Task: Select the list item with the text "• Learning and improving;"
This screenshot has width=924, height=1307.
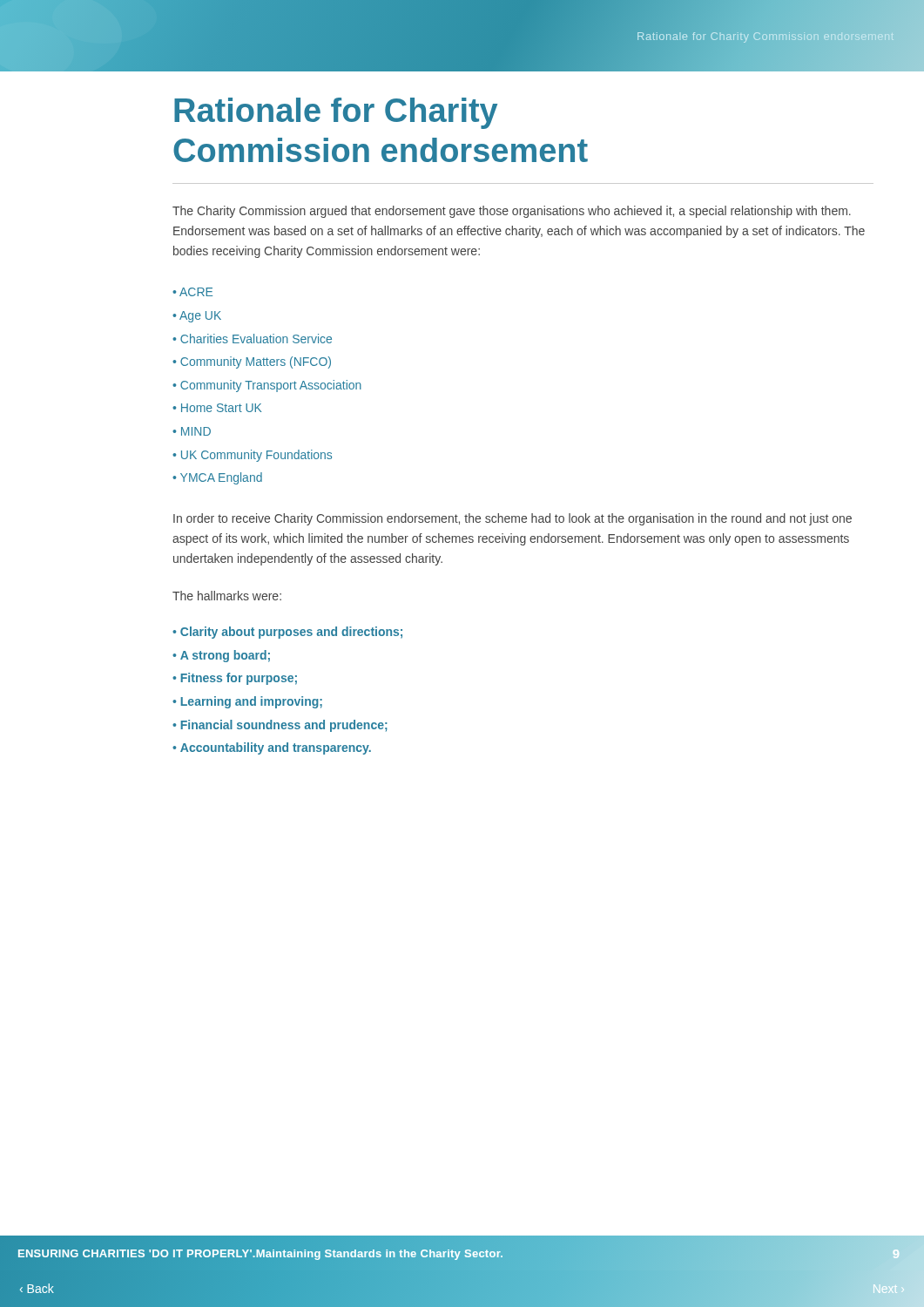Action: point(248,701)
